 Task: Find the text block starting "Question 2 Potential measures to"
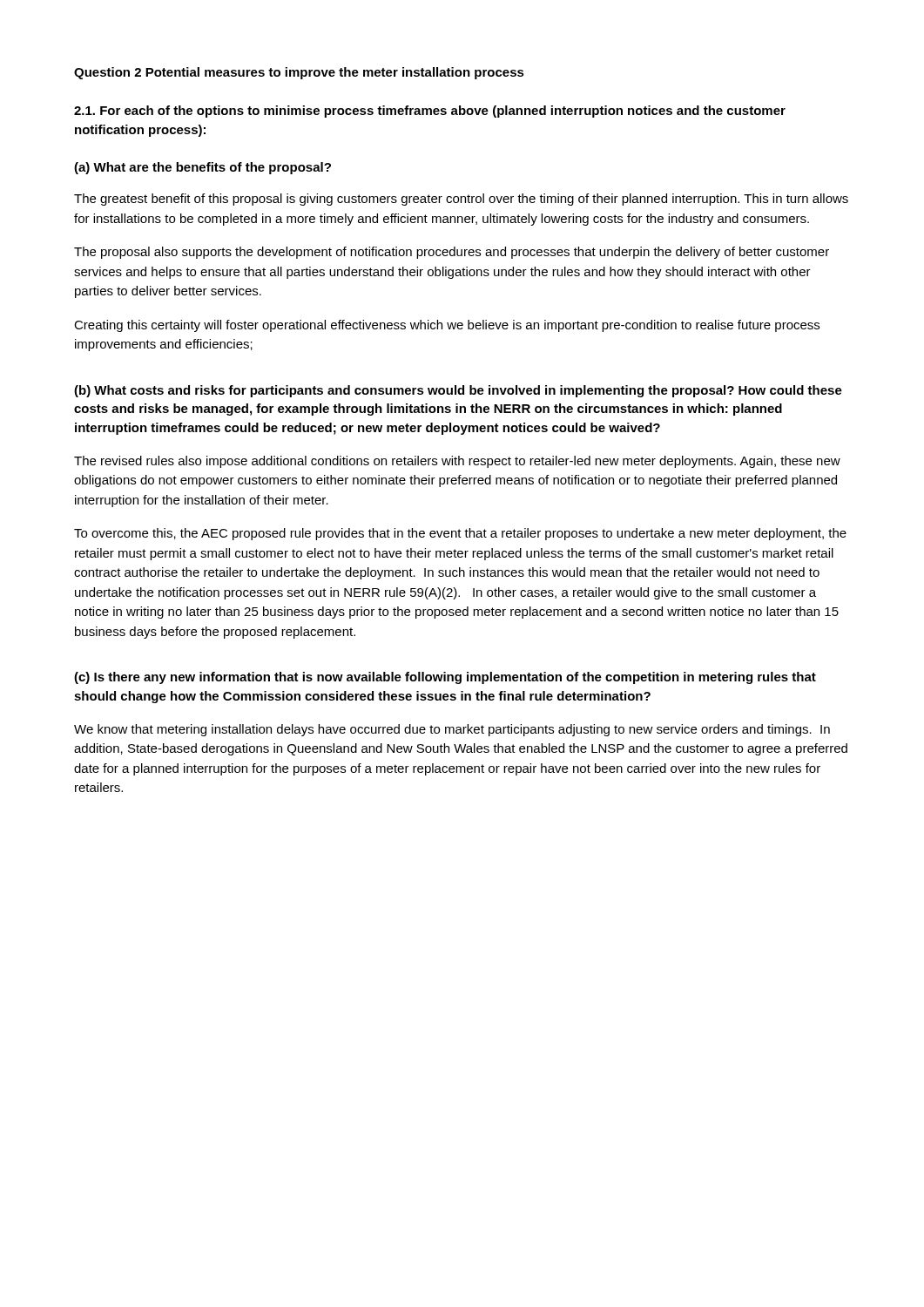pyautogui.click(x=299, y=72)
